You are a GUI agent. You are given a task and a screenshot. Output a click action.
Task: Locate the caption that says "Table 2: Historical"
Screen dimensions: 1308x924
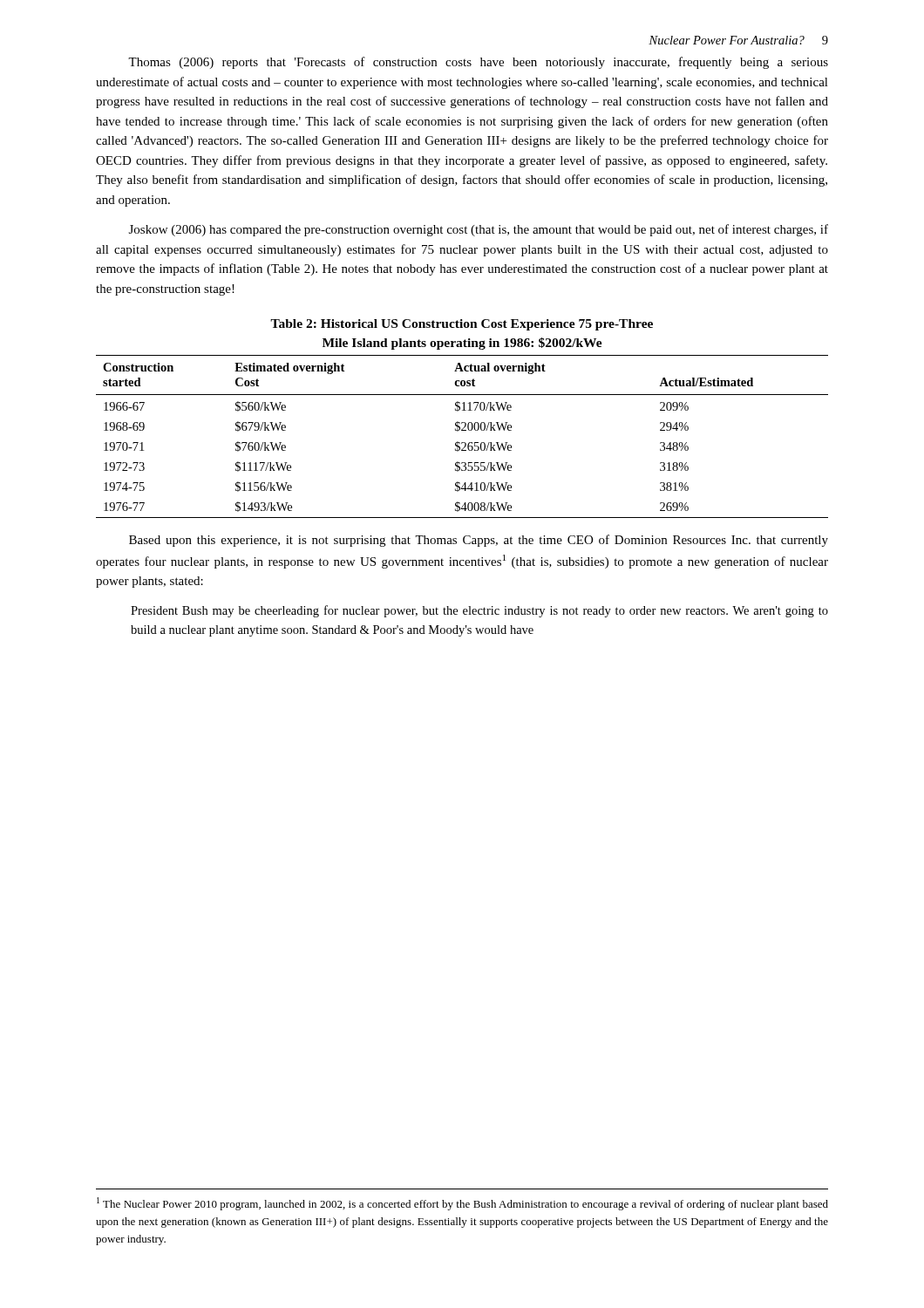pyautogui.click(x=462, y=416)
